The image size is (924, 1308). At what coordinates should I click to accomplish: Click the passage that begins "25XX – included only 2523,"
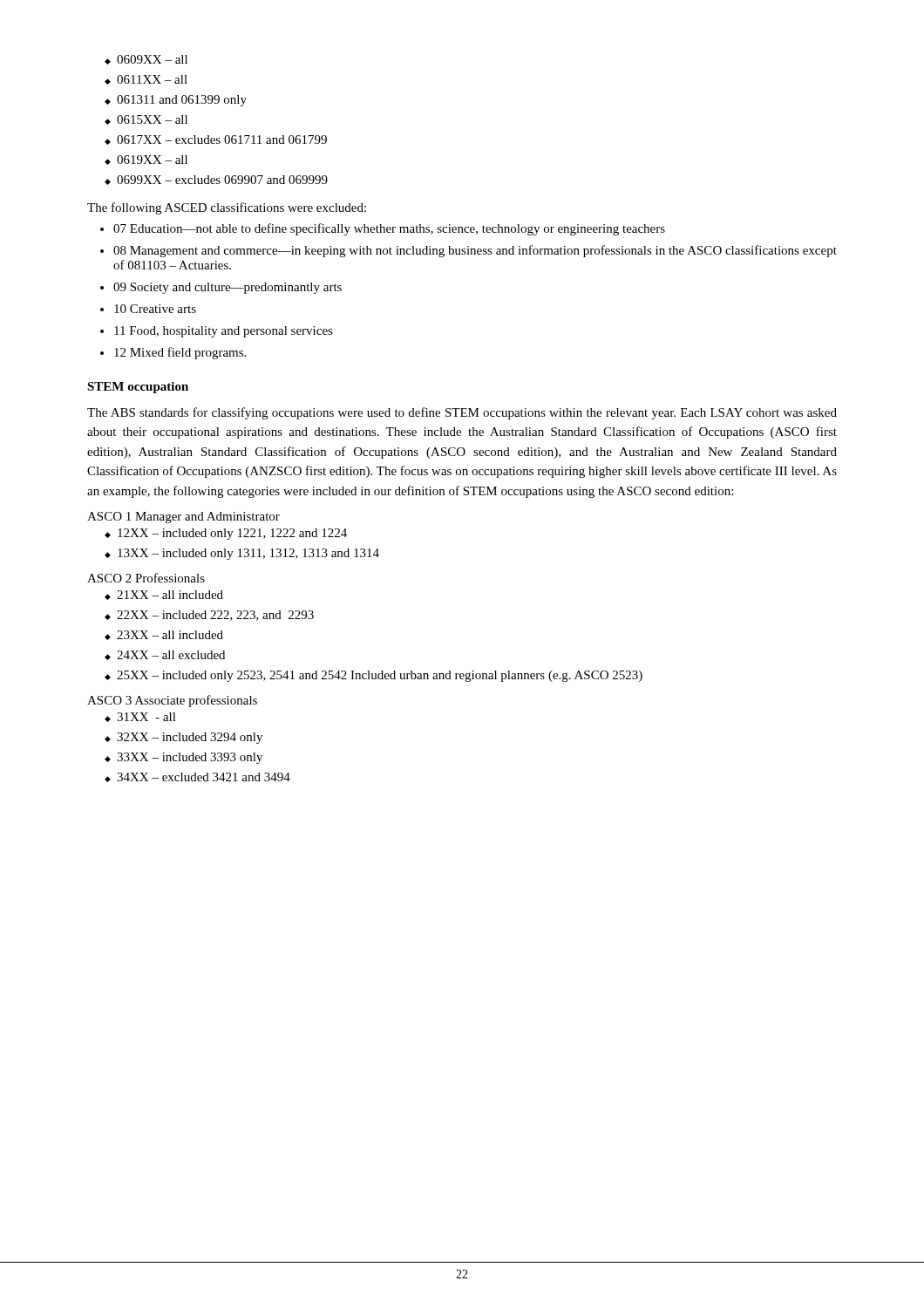[462, 675]
